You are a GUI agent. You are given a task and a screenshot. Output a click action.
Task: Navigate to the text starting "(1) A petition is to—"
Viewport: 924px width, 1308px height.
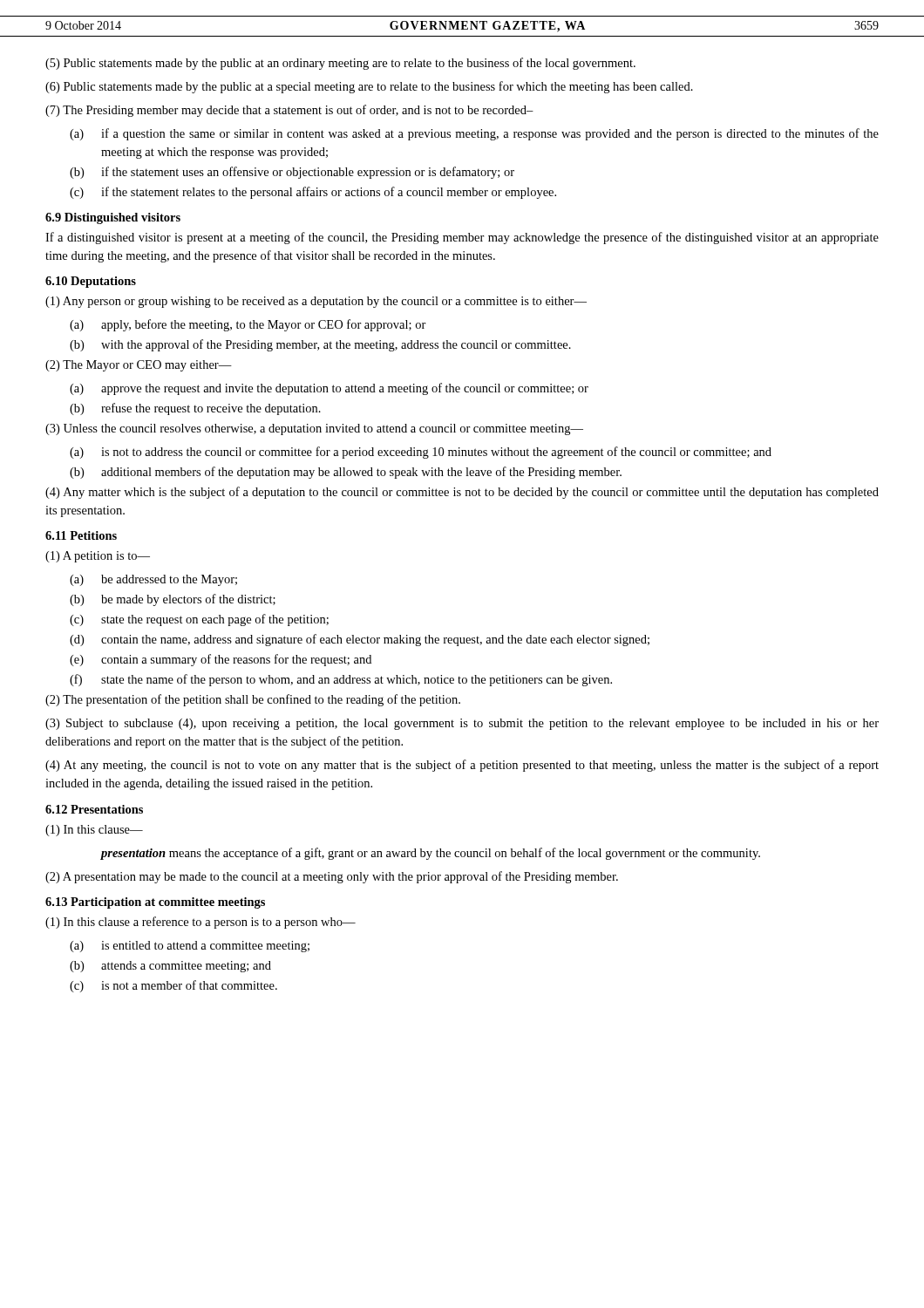[x=98, y=557]
